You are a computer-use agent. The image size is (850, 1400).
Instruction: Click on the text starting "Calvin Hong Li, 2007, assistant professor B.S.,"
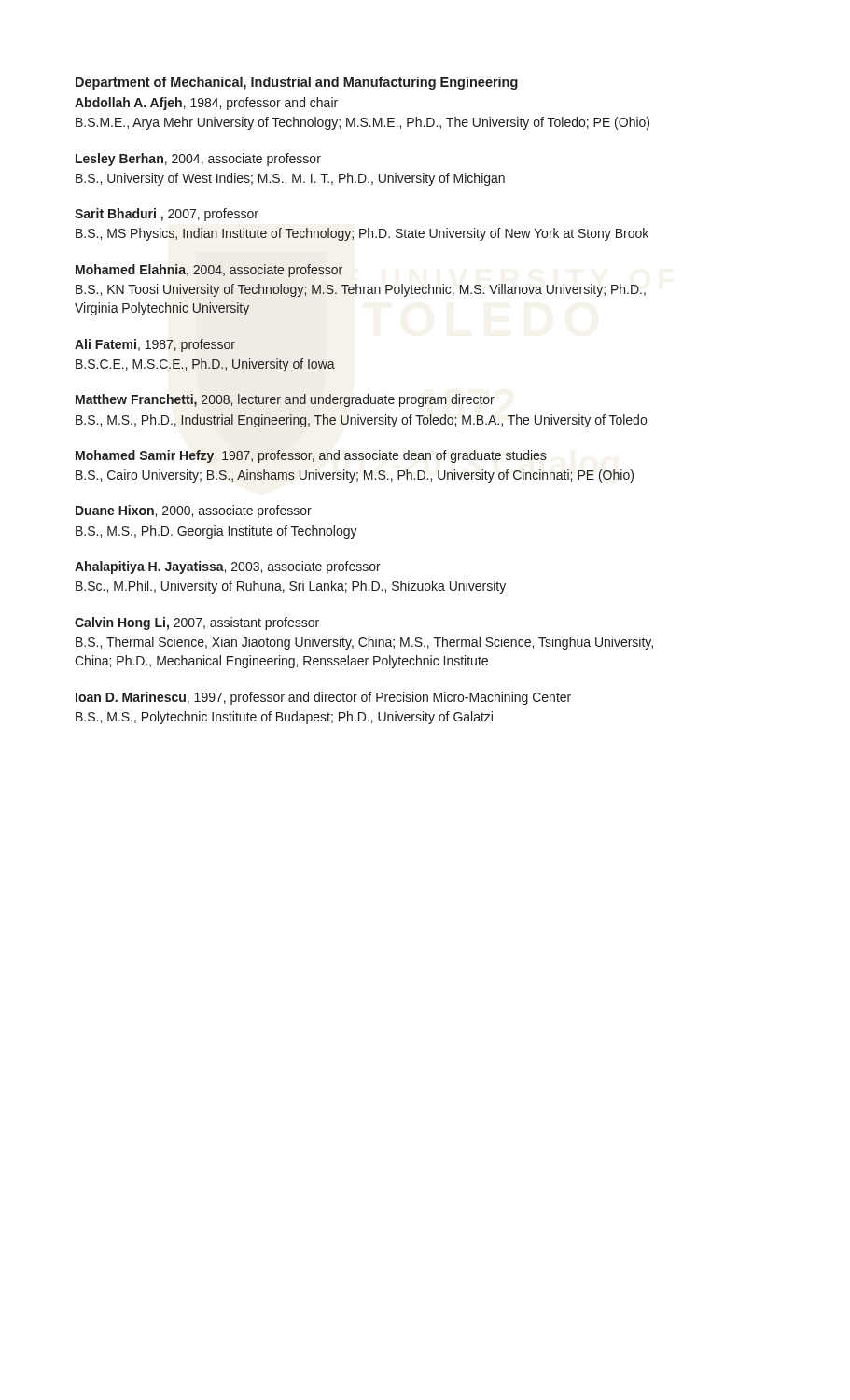pyautogui.click(x=462, y=642)
